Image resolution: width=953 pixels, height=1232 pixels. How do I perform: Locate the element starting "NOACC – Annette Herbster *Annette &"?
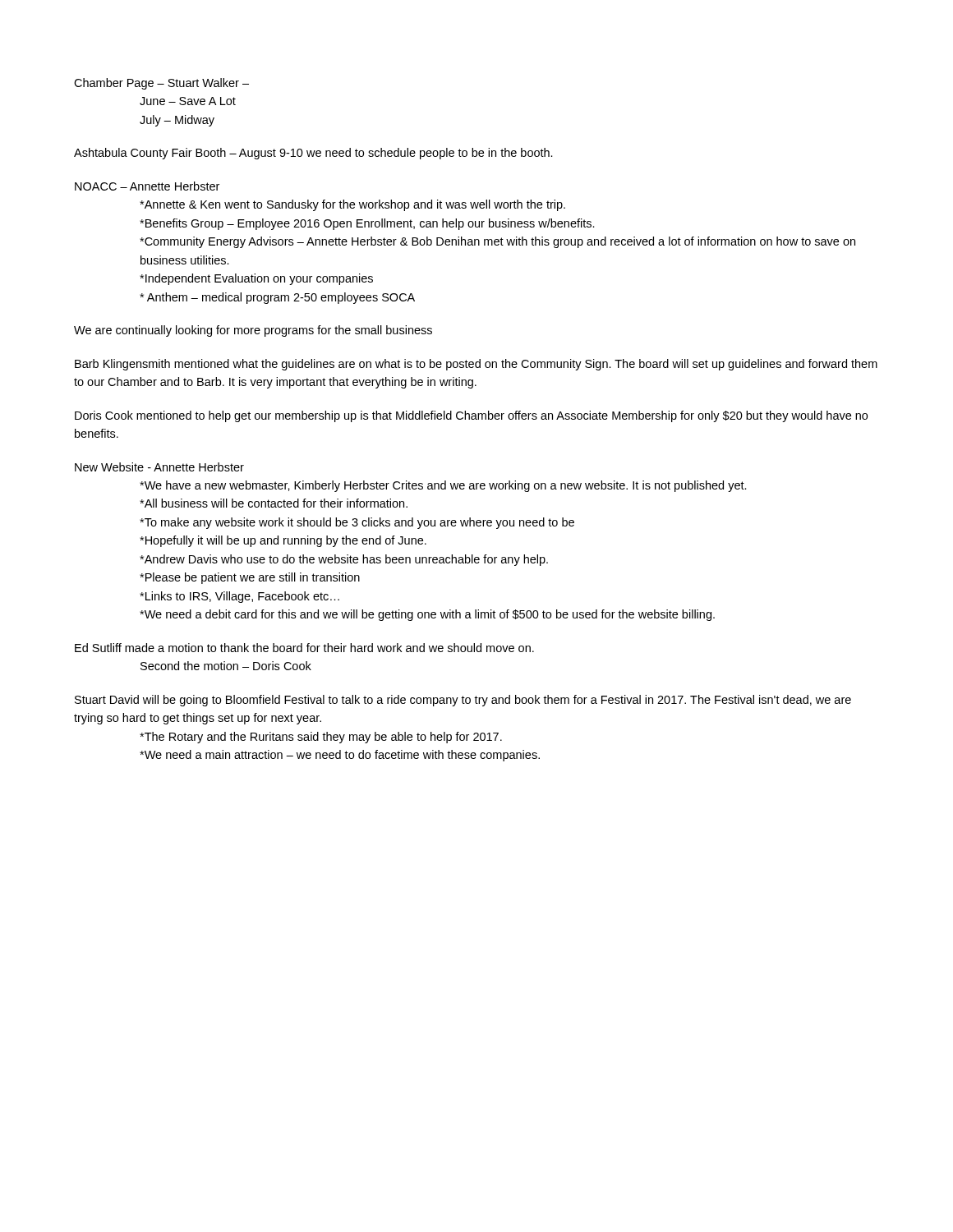(x=476, y=242)
